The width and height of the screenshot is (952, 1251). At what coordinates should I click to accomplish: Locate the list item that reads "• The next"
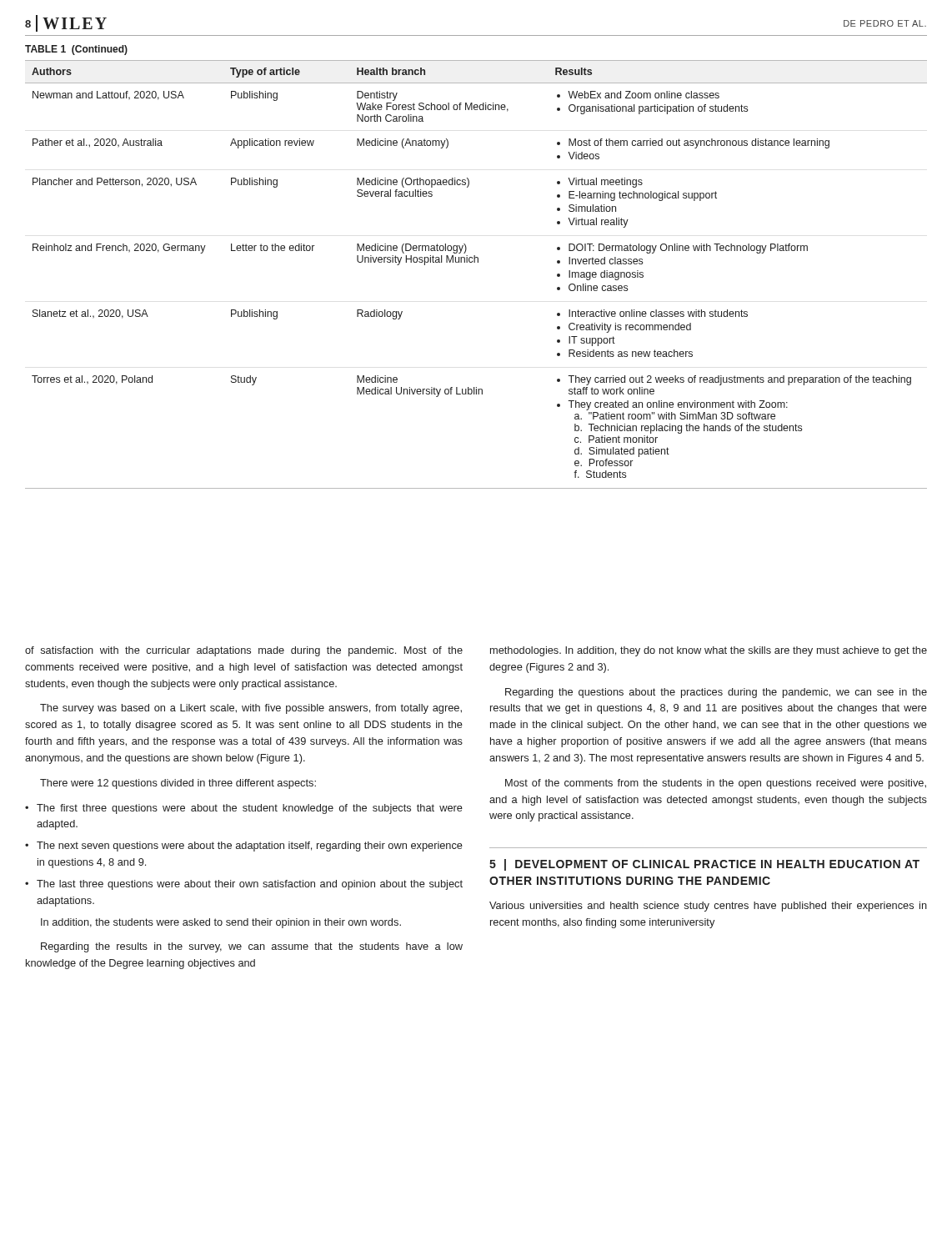[244, 854]
